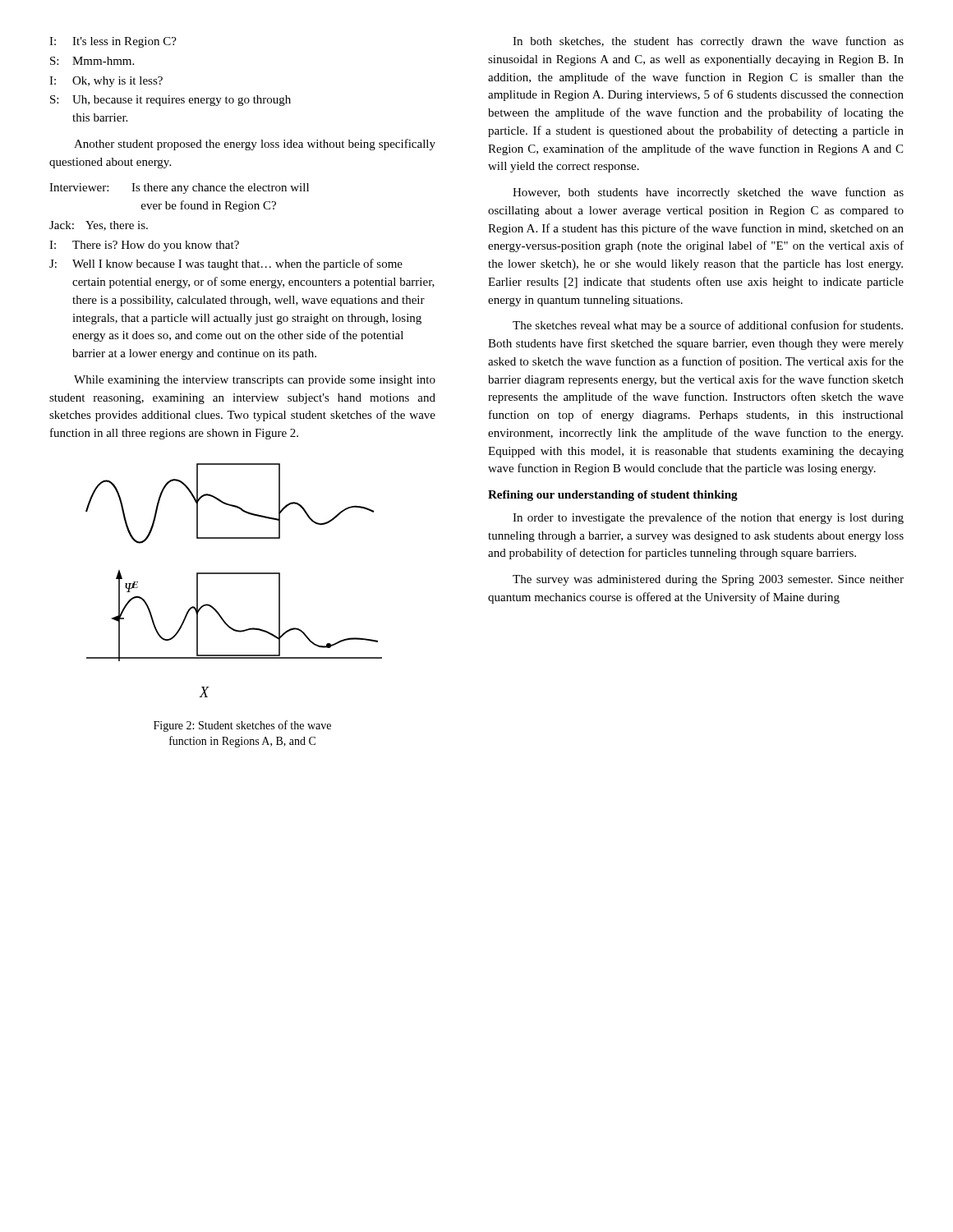
Task: Locate the list item that reads "S: Mmm-hmm."
Action: coord(92,61)
